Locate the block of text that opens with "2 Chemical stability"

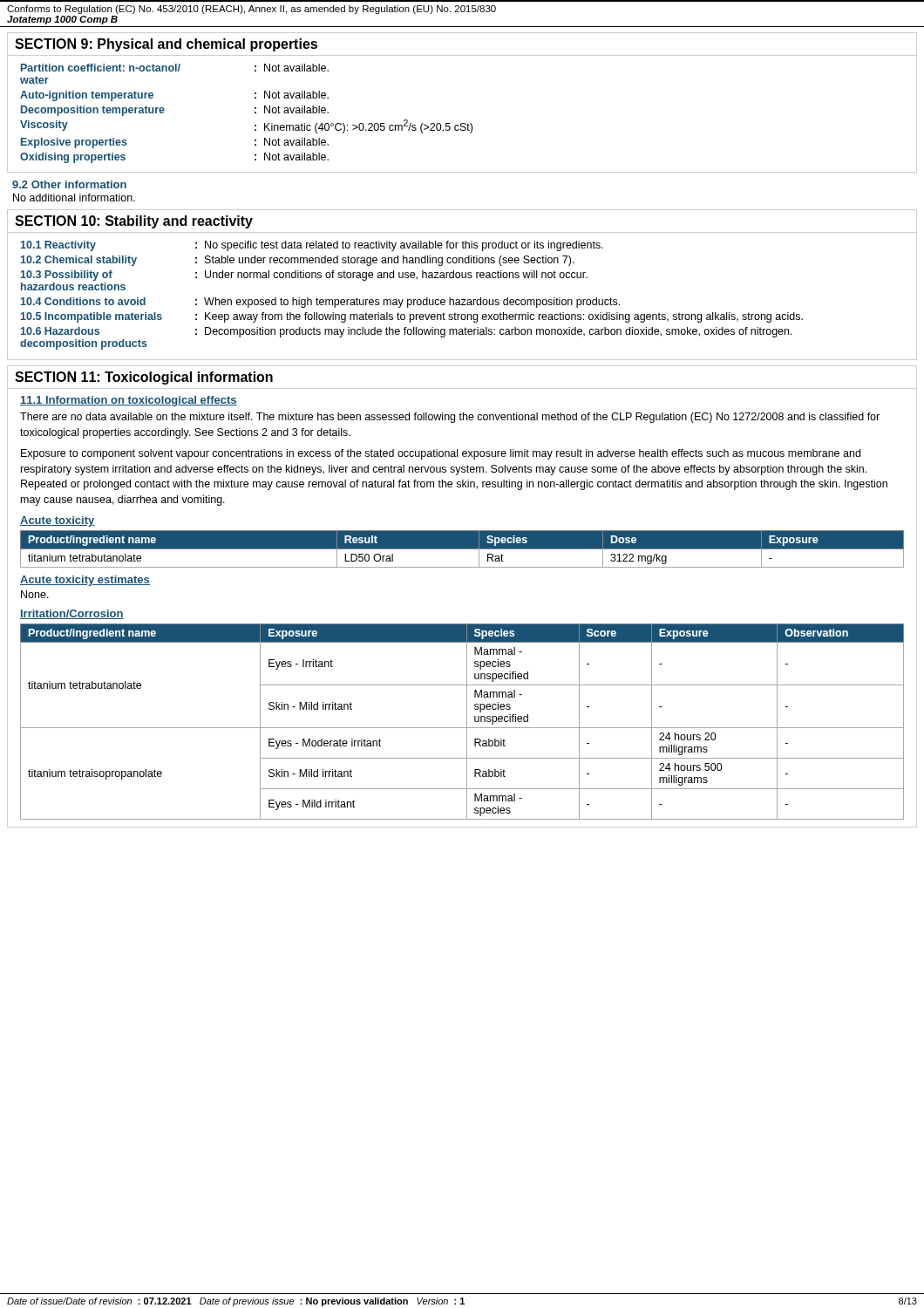tap(297, 260)
